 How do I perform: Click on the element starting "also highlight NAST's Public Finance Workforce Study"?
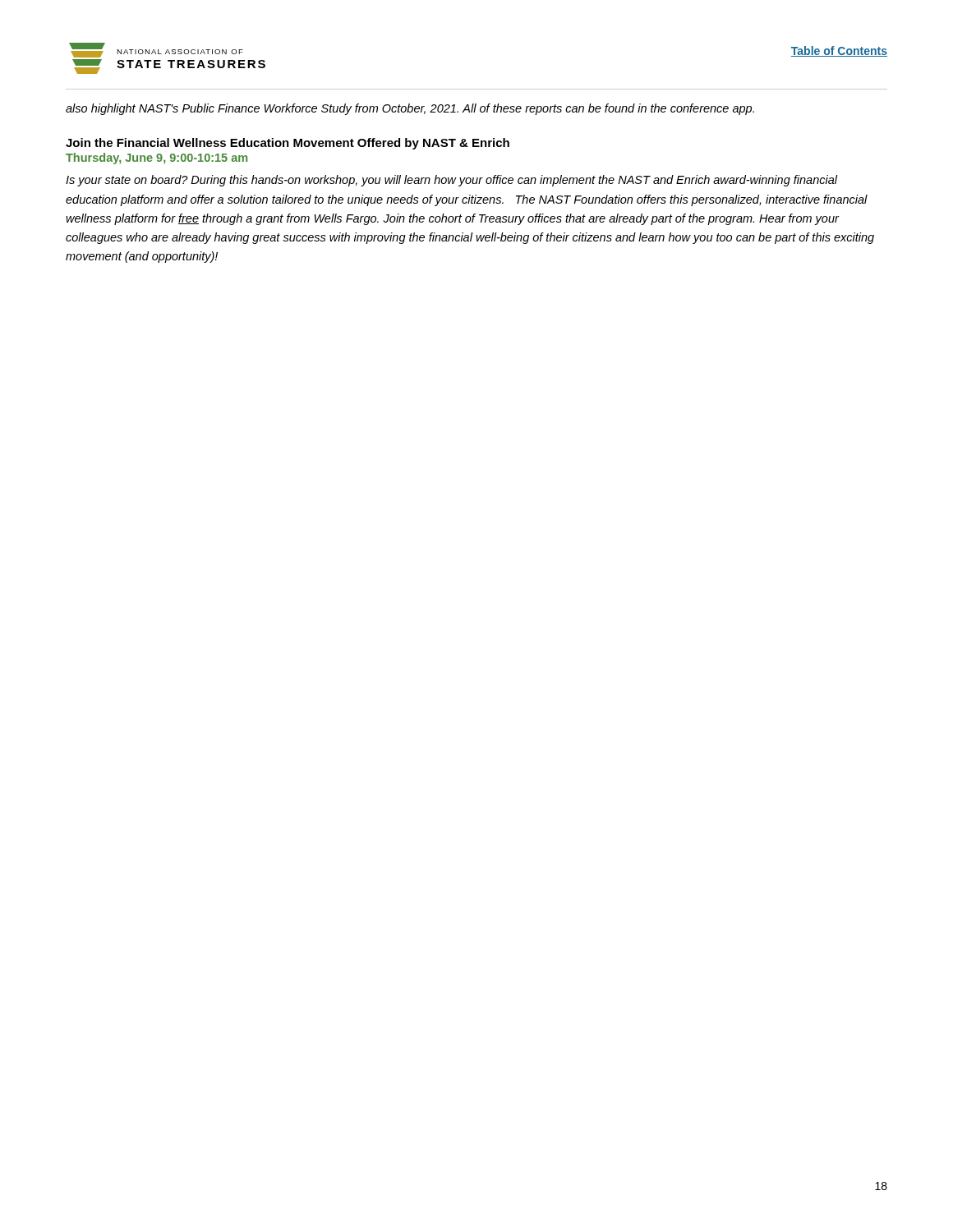pos(411,108)
